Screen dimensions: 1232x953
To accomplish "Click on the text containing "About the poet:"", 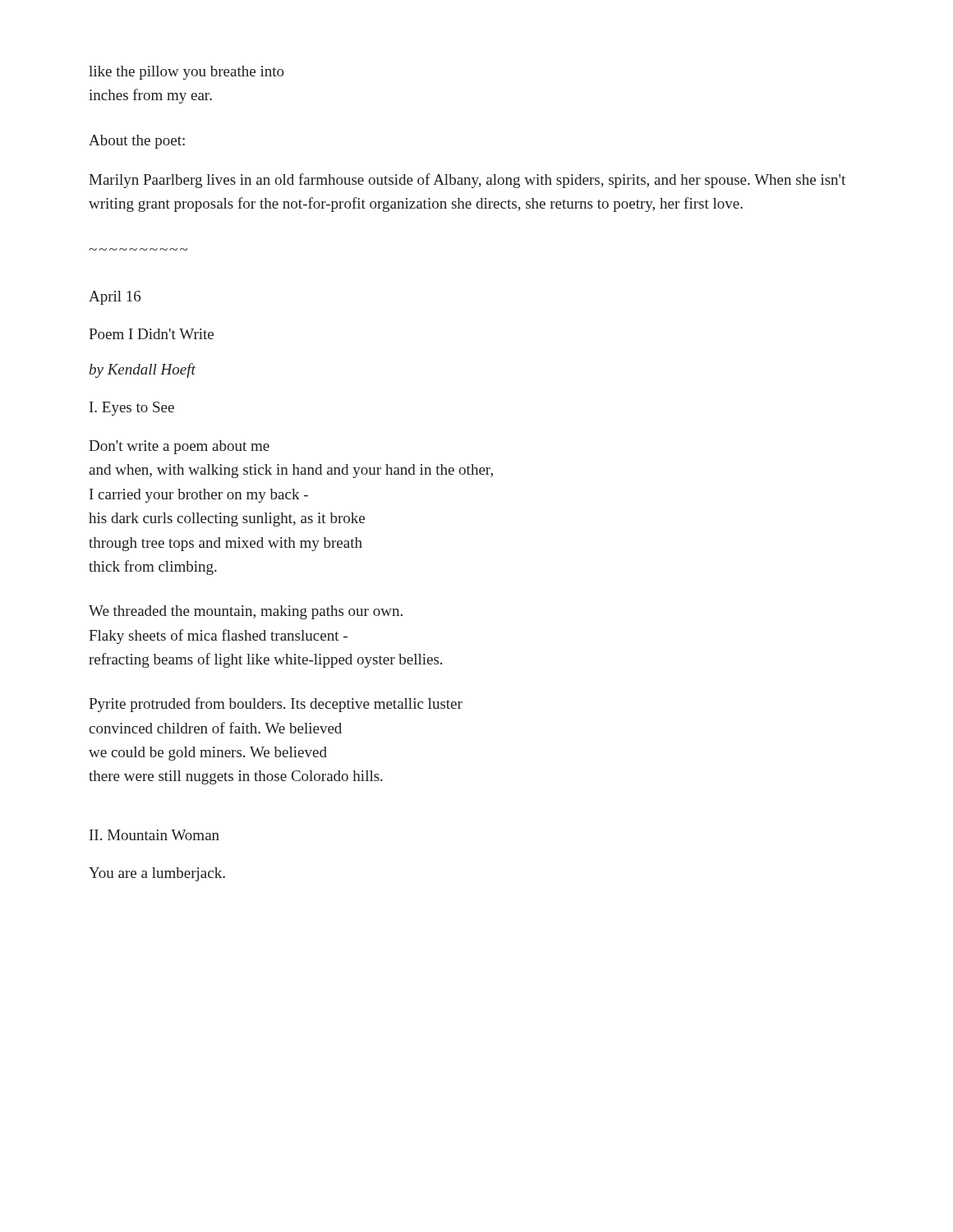I will [137, 140].
